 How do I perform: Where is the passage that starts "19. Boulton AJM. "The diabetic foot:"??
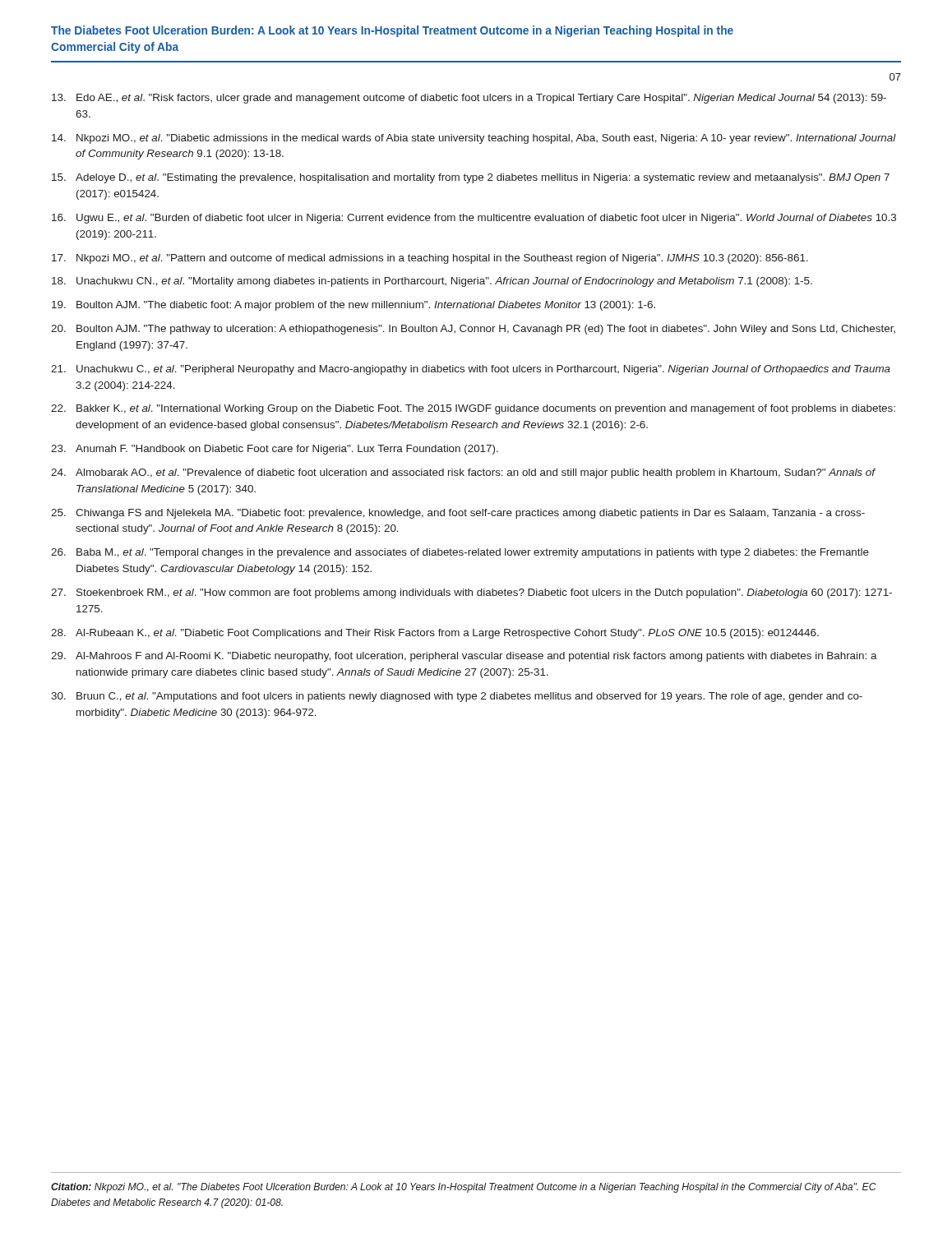[x=476, y=305]
